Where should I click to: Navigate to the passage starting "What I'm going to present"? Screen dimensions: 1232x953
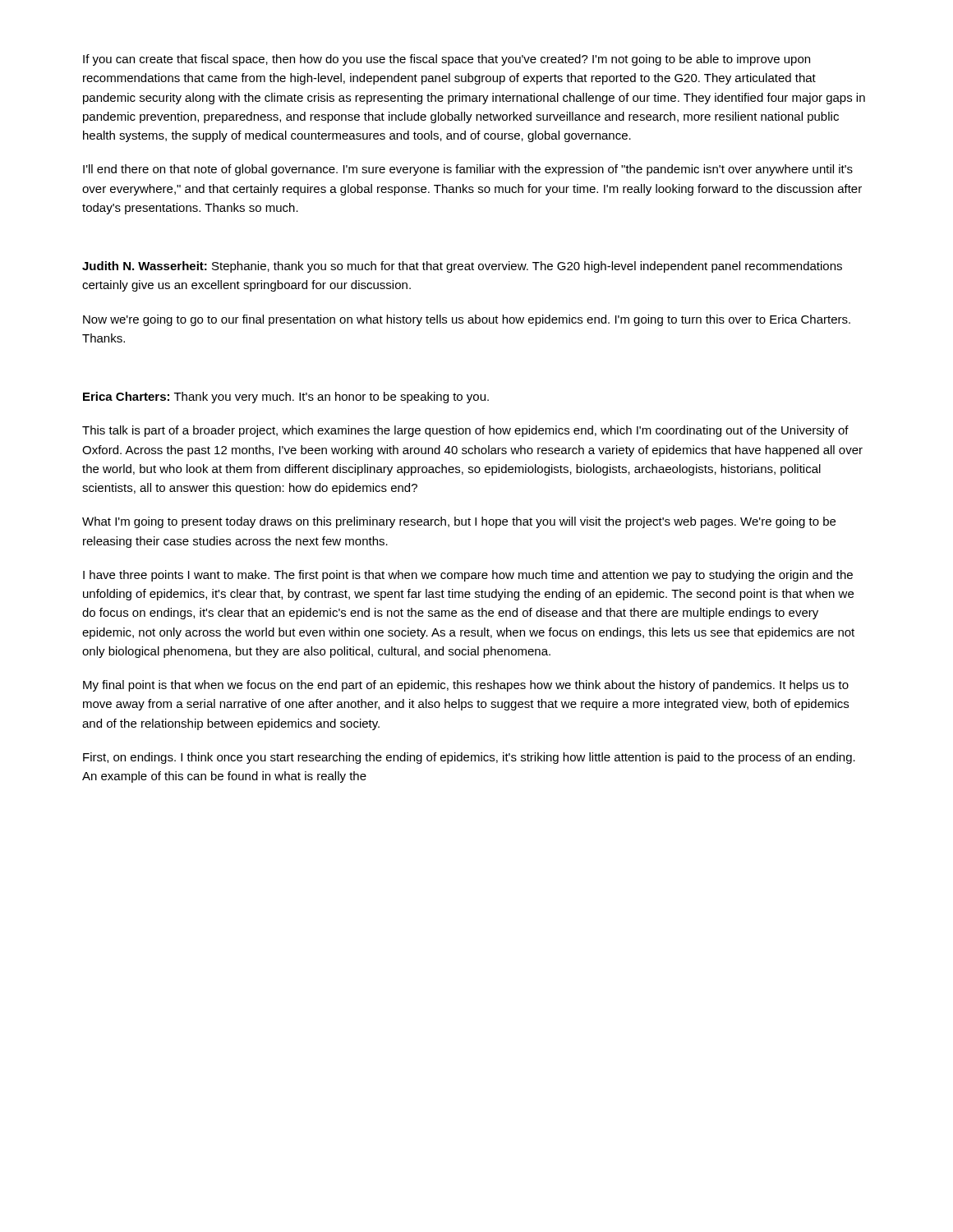pyautogui.click(x=459, y=531)
